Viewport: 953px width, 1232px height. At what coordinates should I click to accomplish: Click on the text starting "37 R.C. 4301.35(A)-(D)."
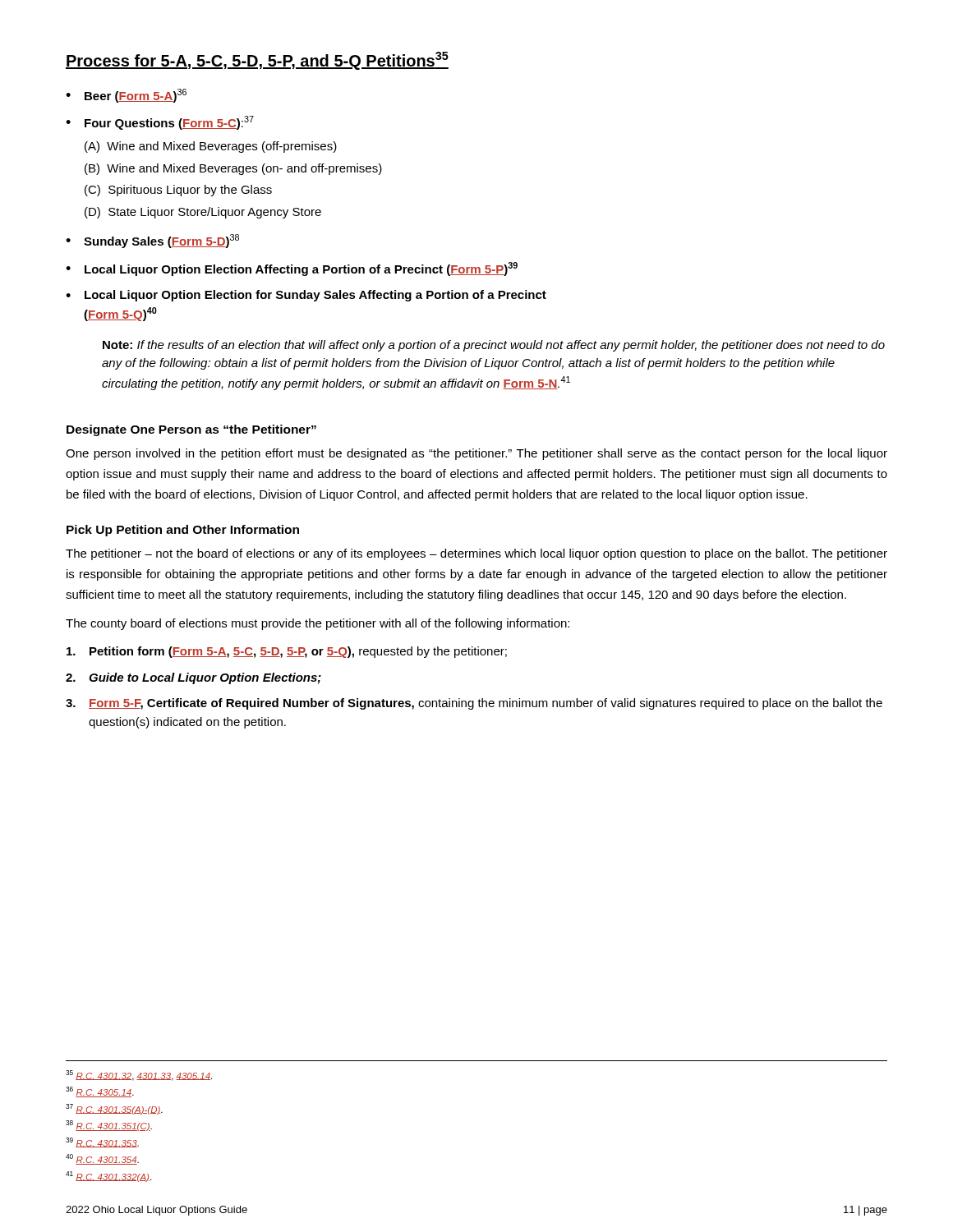[114, 1108]
